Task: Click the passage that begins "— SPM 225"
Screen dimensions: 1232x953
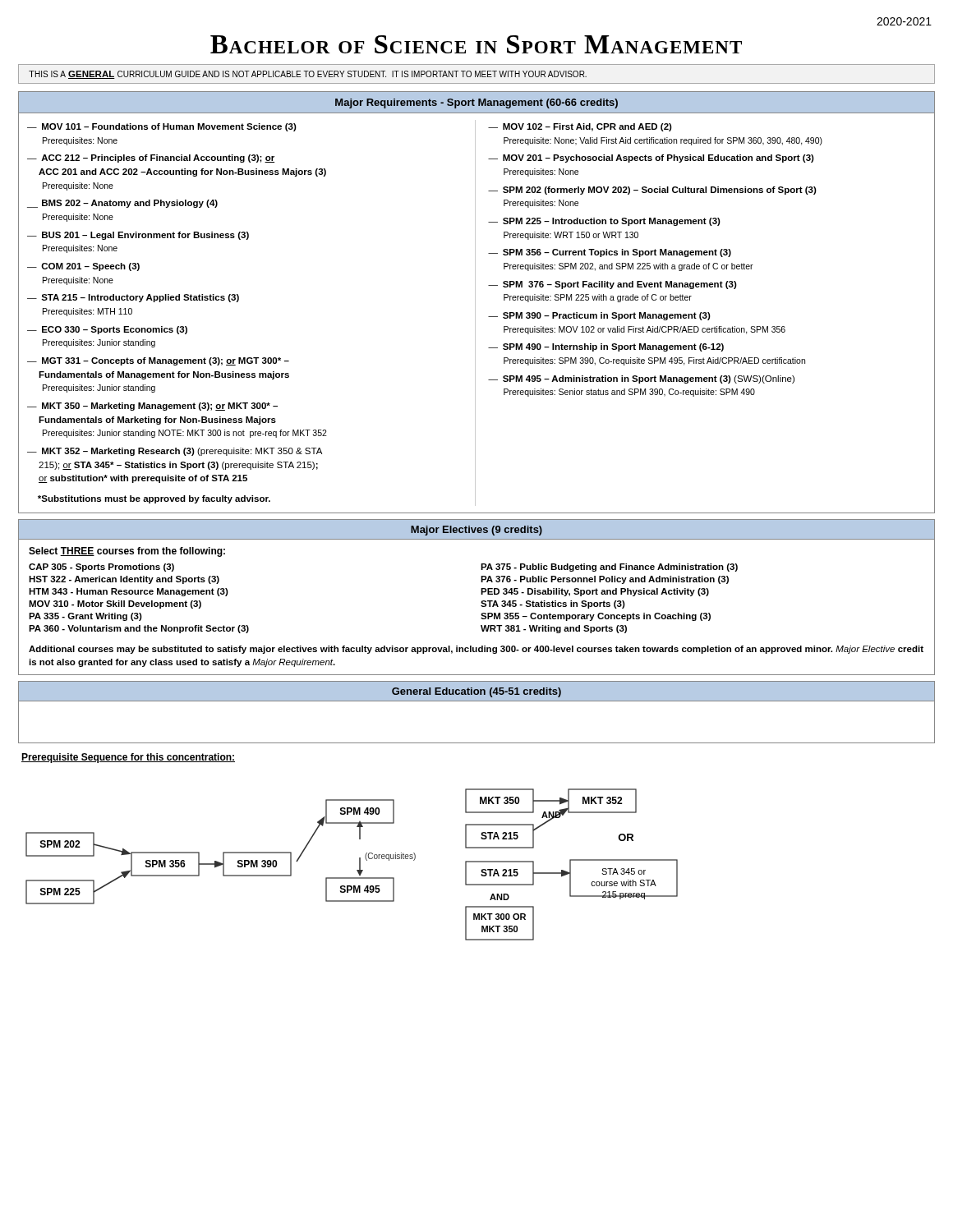Action: click(x=604, y=227)
